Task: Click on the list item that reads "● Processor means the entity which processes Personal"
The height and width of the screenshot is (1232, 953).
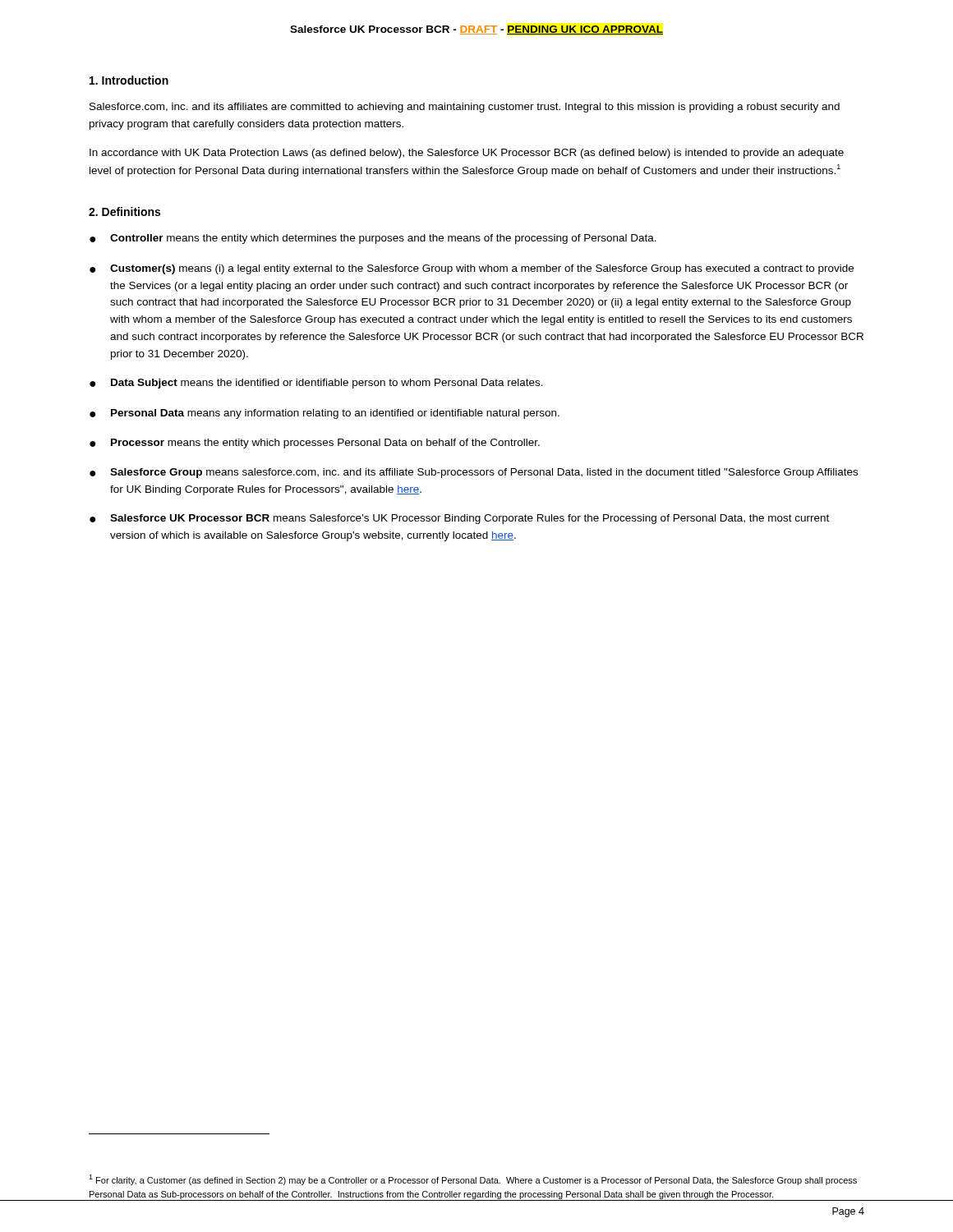Action: coord(476,444)
